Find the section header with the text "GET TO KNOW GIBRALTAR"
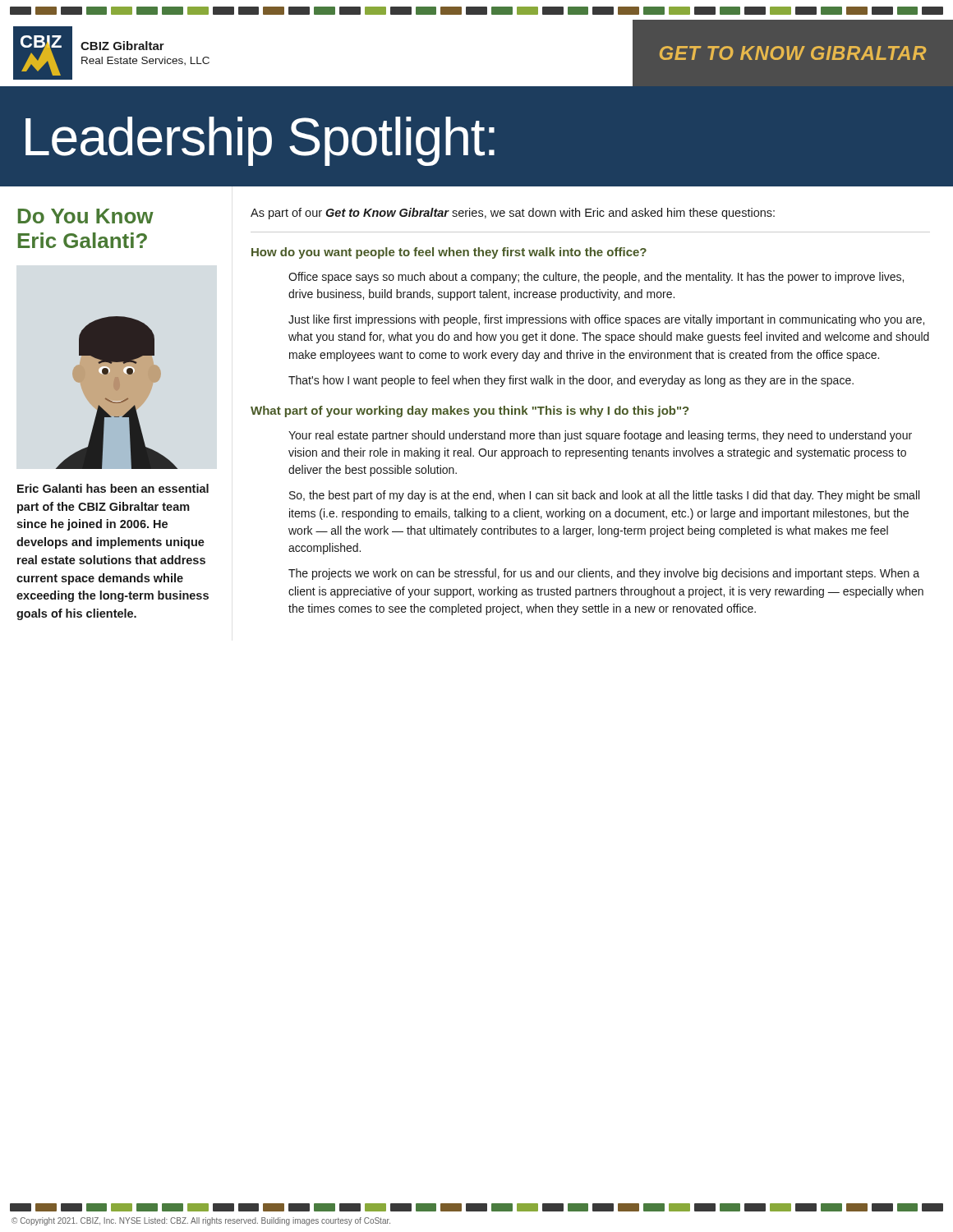 coord(793,53)
